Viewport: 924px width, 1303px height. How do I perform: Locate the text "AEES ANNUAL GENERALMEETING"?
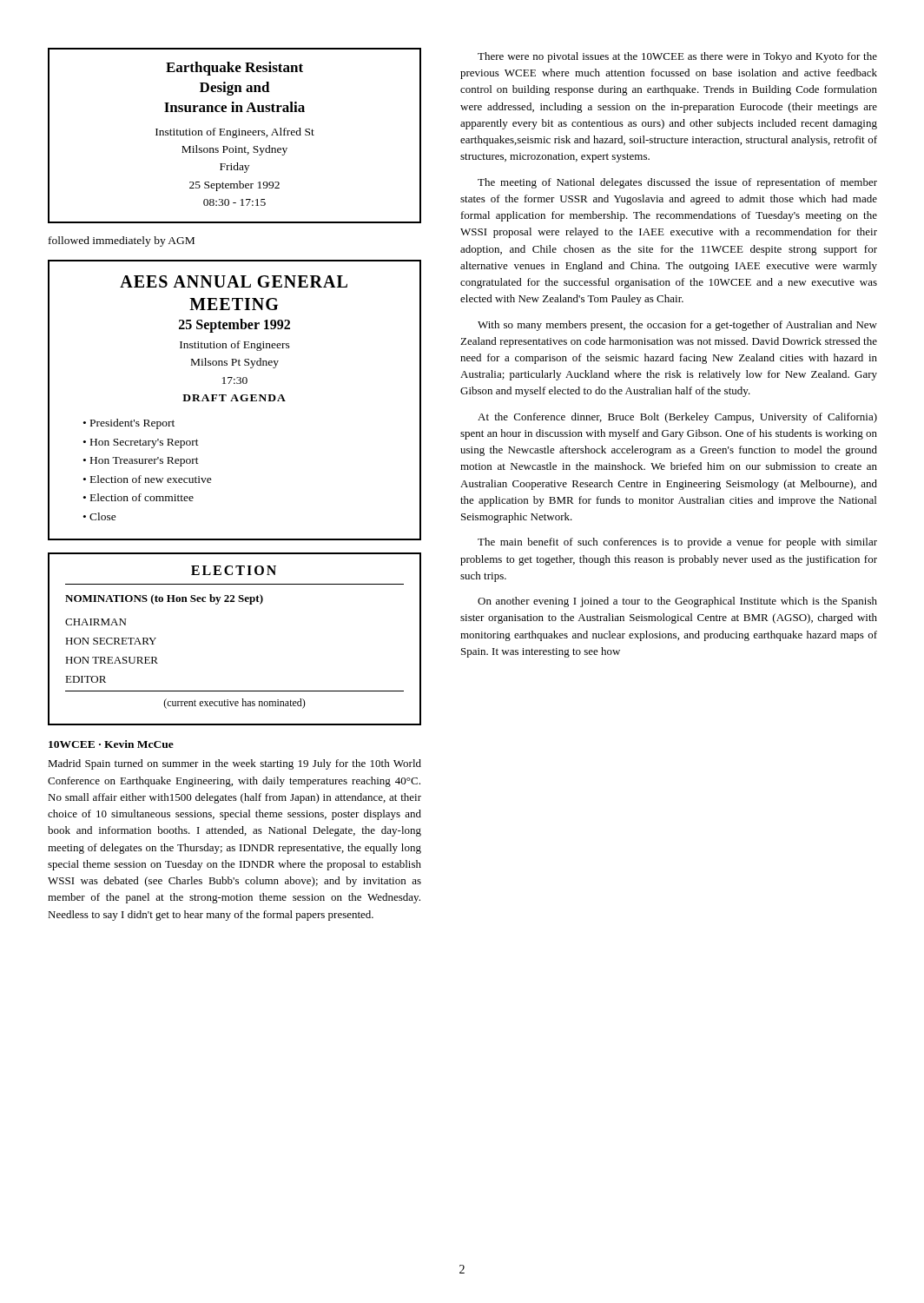(234, 293)
